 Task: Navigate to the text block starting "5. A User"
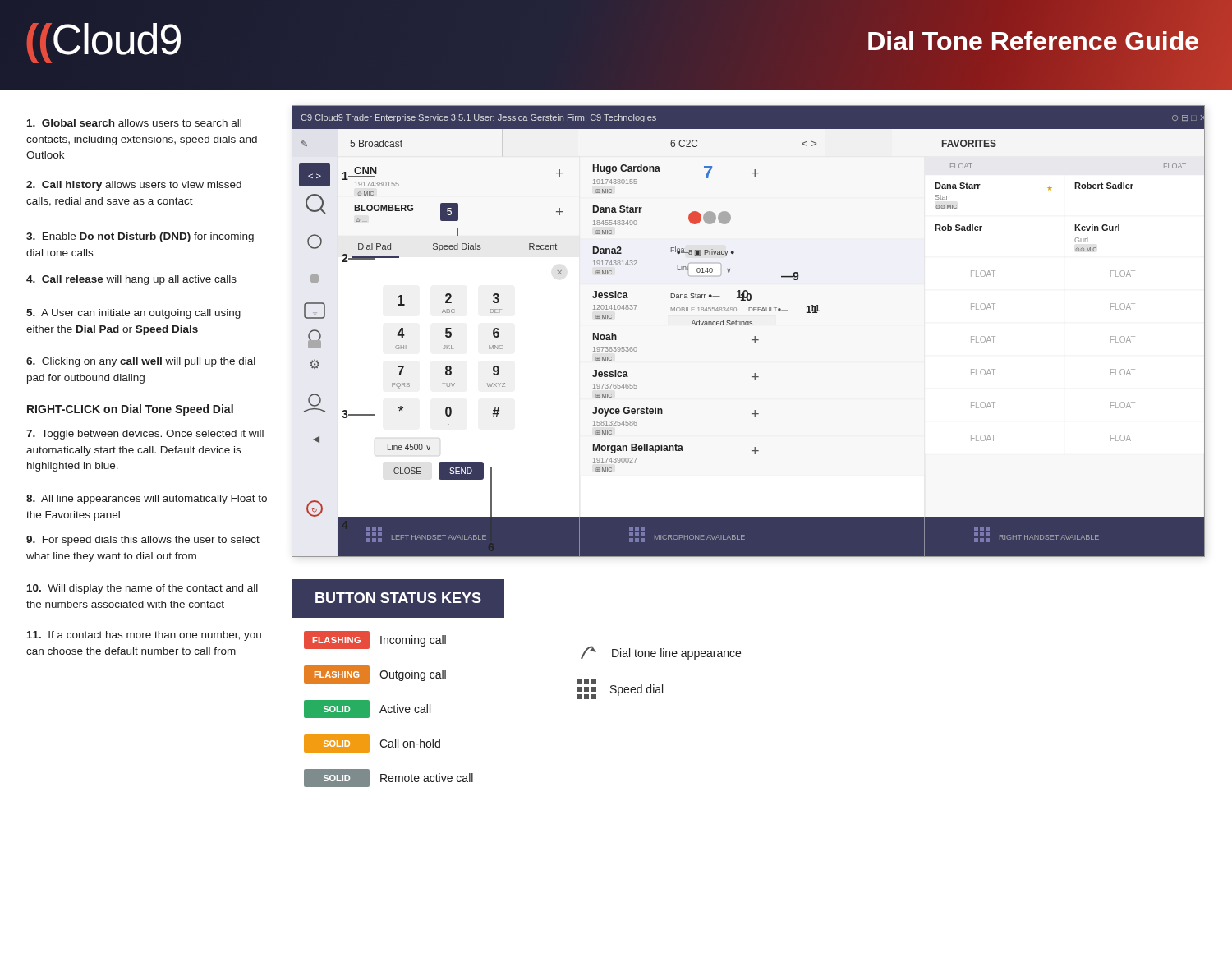(134, 321)
